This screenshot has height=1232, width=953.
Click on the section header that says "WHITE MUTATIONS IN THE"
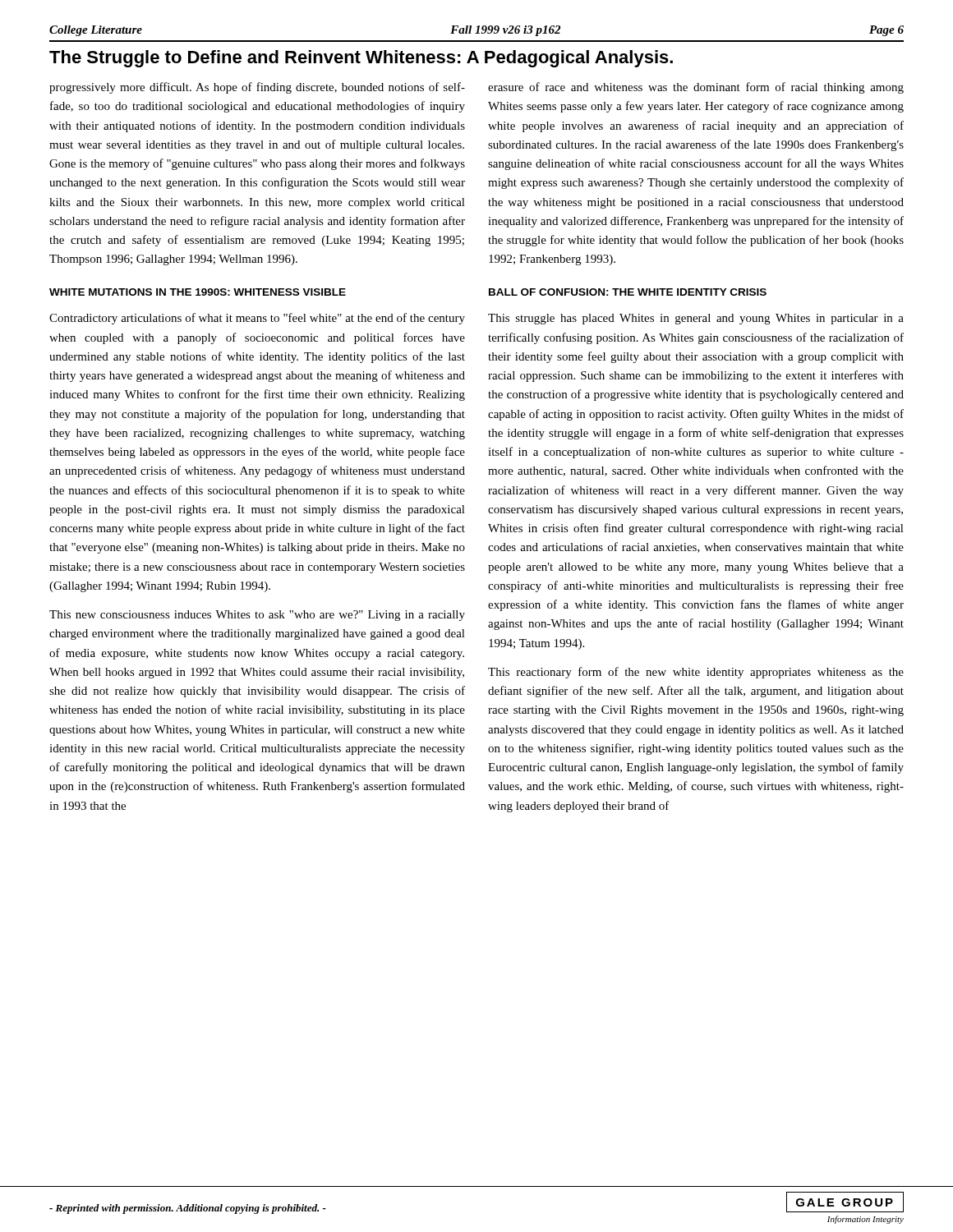198,292
